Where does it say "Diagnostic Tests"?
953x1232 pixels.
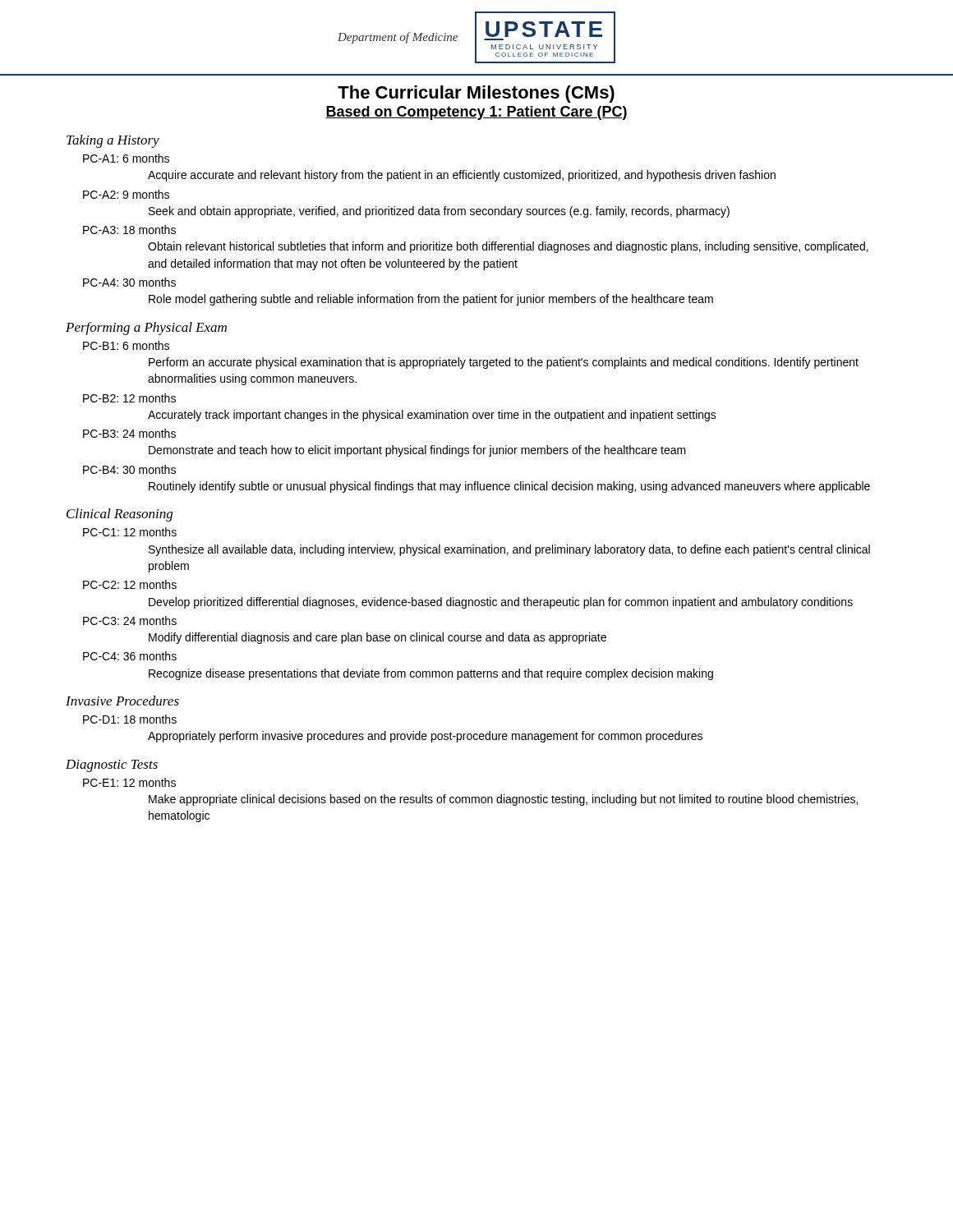click(112, 764)
